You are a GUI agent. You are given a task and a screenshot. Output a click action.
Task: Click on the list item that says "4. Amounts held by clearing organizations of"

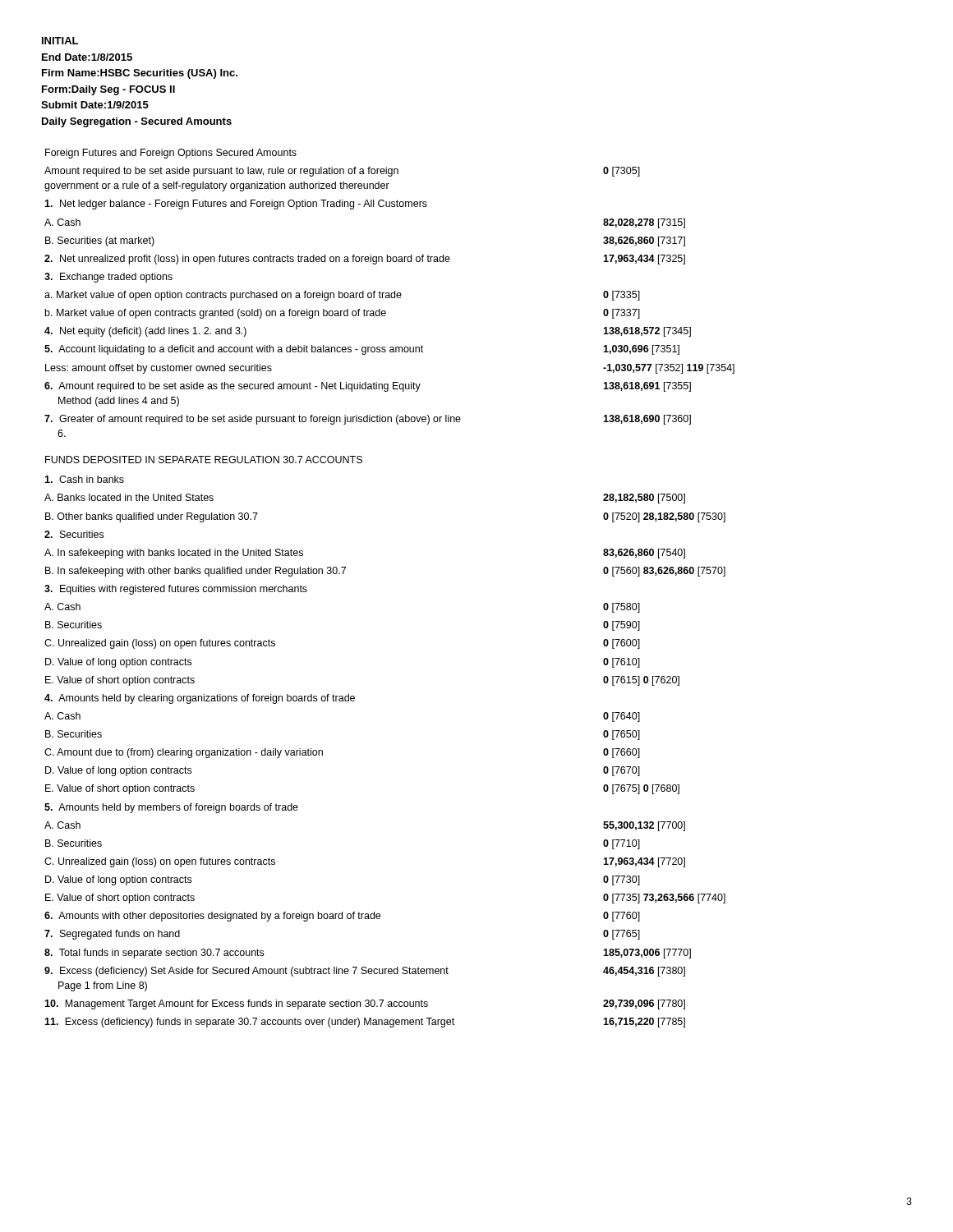click(200, 698)
